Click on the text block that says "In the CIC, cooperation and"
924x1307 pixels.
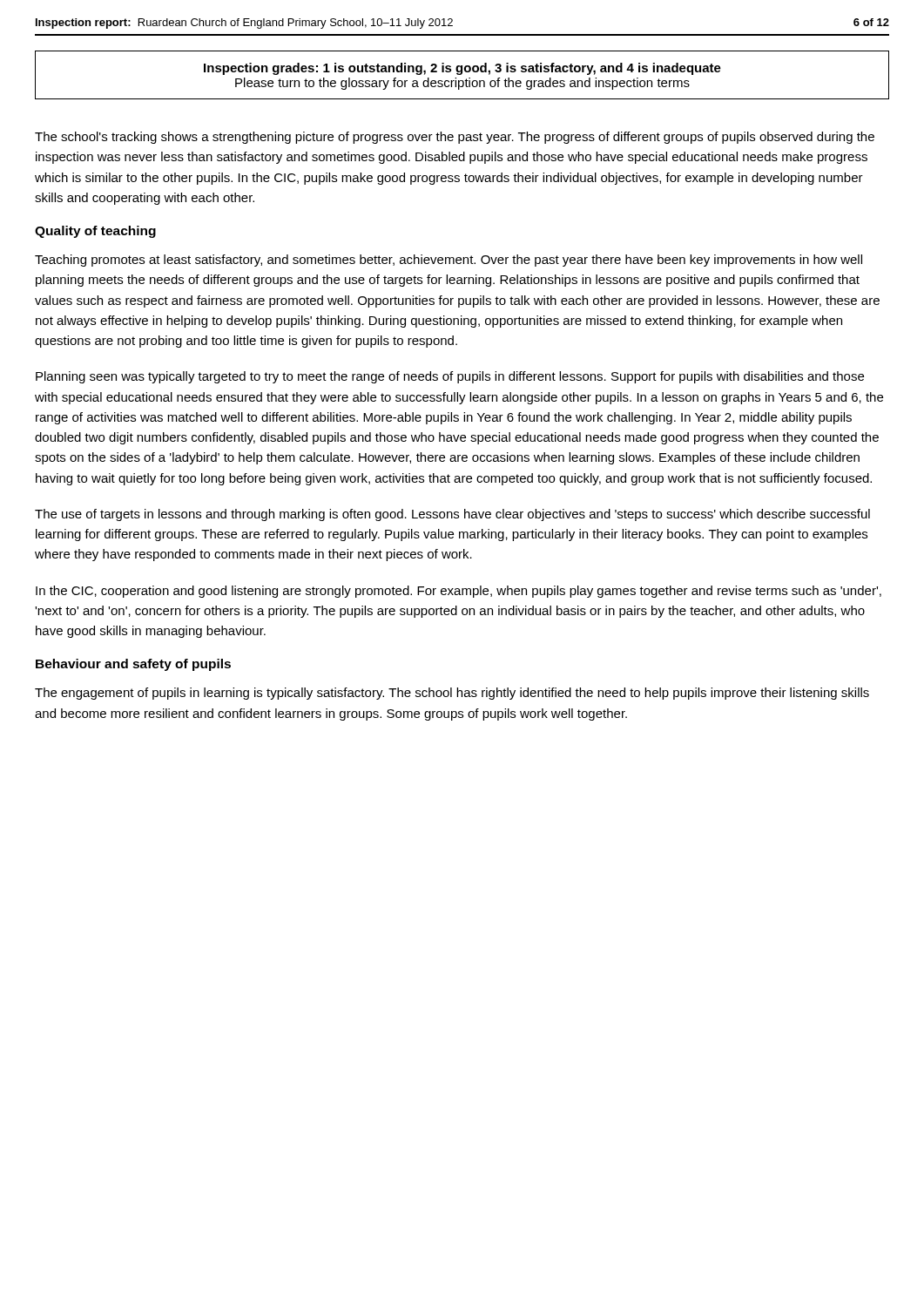pos(458,610)
